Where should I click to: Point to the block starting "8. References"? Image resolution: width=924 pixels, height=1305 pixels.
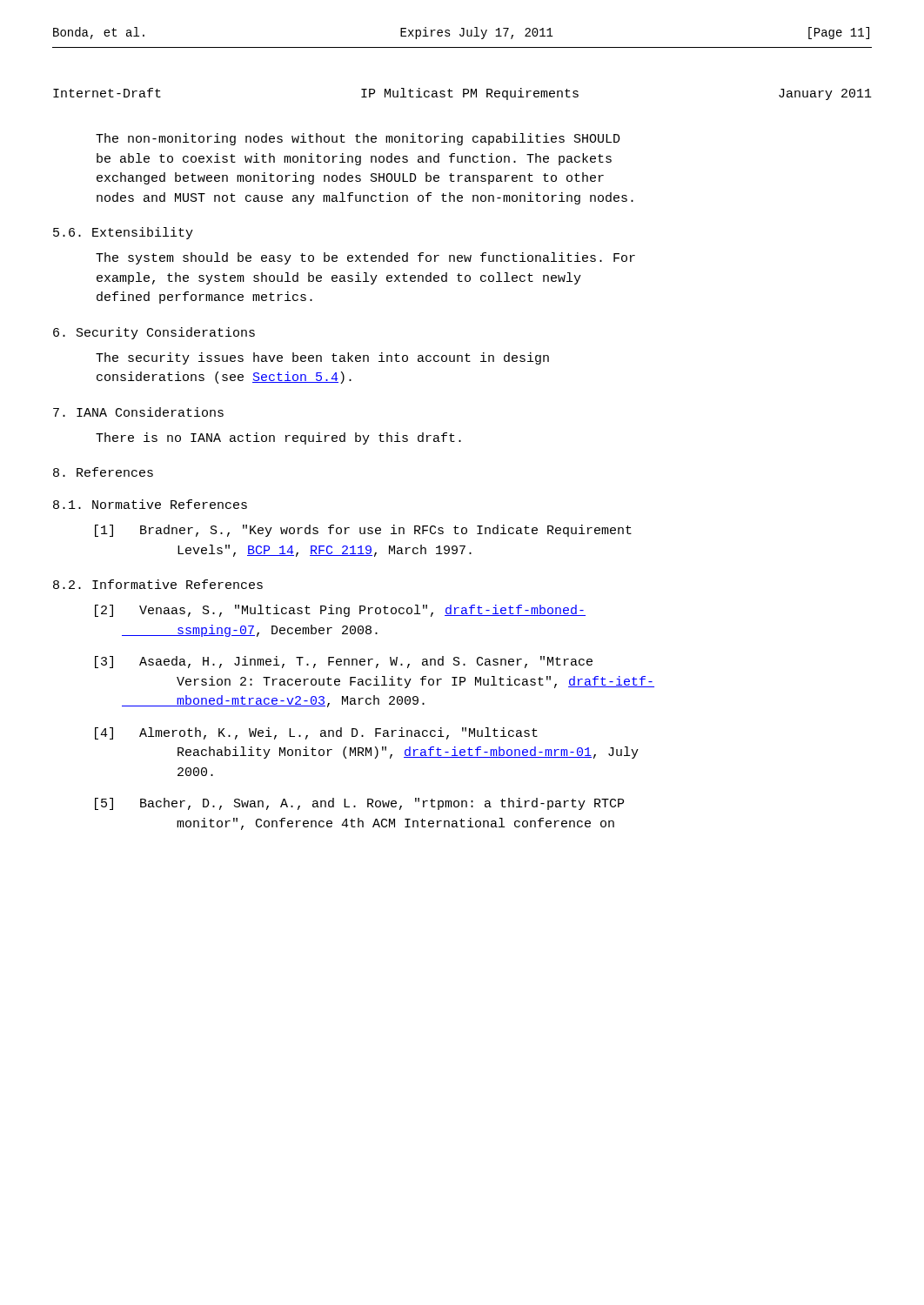(103, 474)
